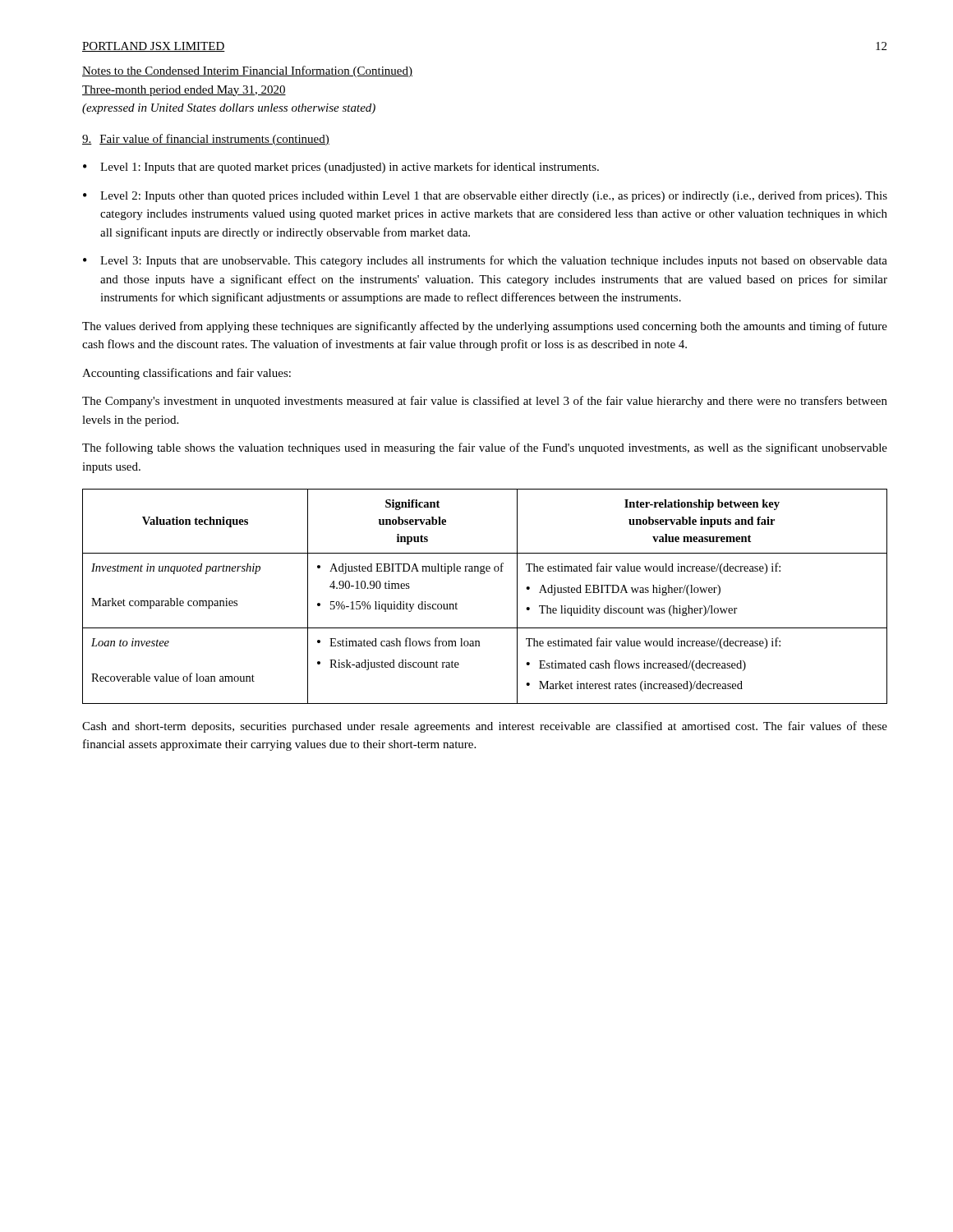The width and height of the screenshot is (953, 1232).
Task: Select the section header containing "9. Fair value of"
Action: (x=206, y=139)
